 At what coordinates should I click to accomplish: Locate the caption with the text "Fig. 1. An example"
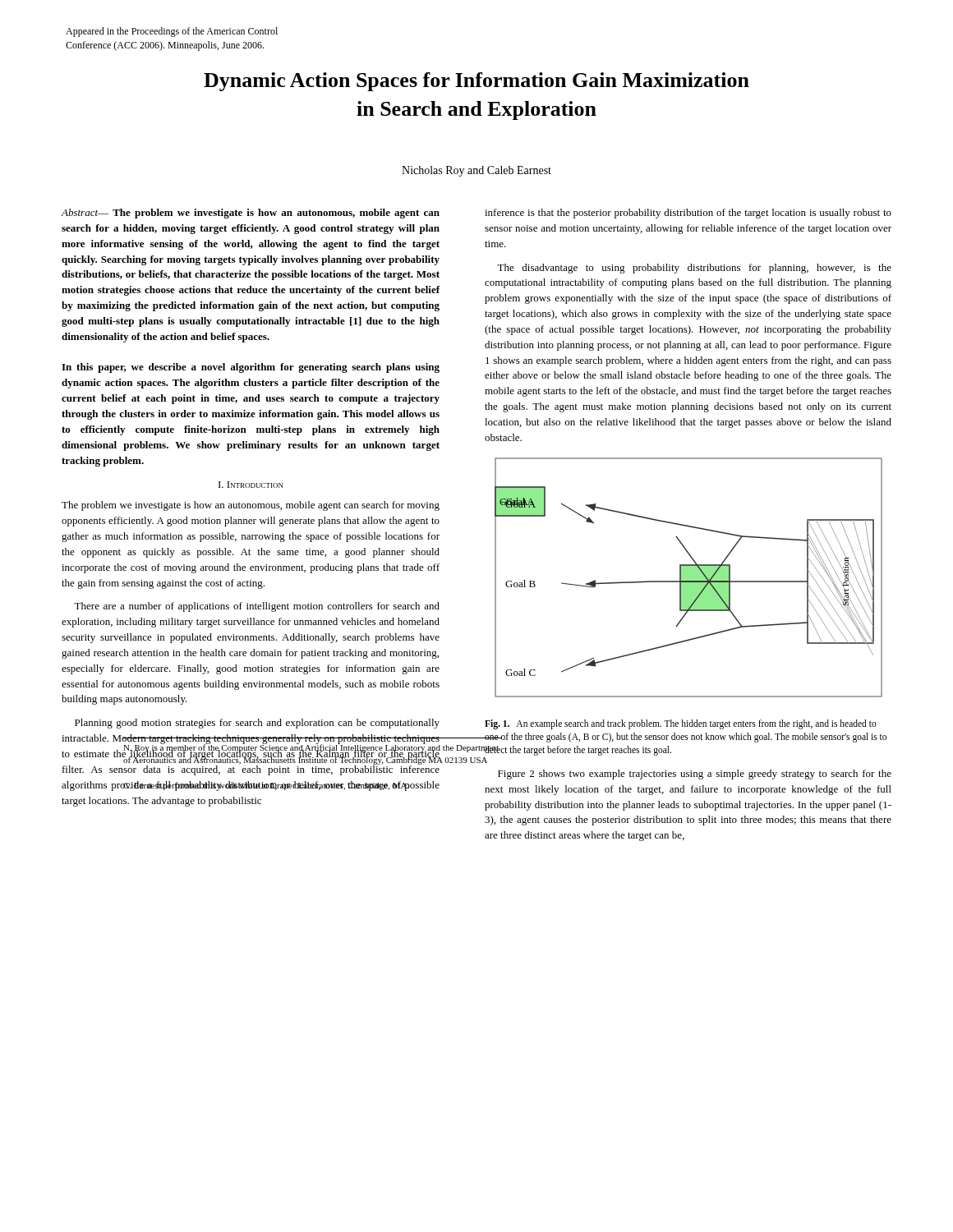(686, 737)
